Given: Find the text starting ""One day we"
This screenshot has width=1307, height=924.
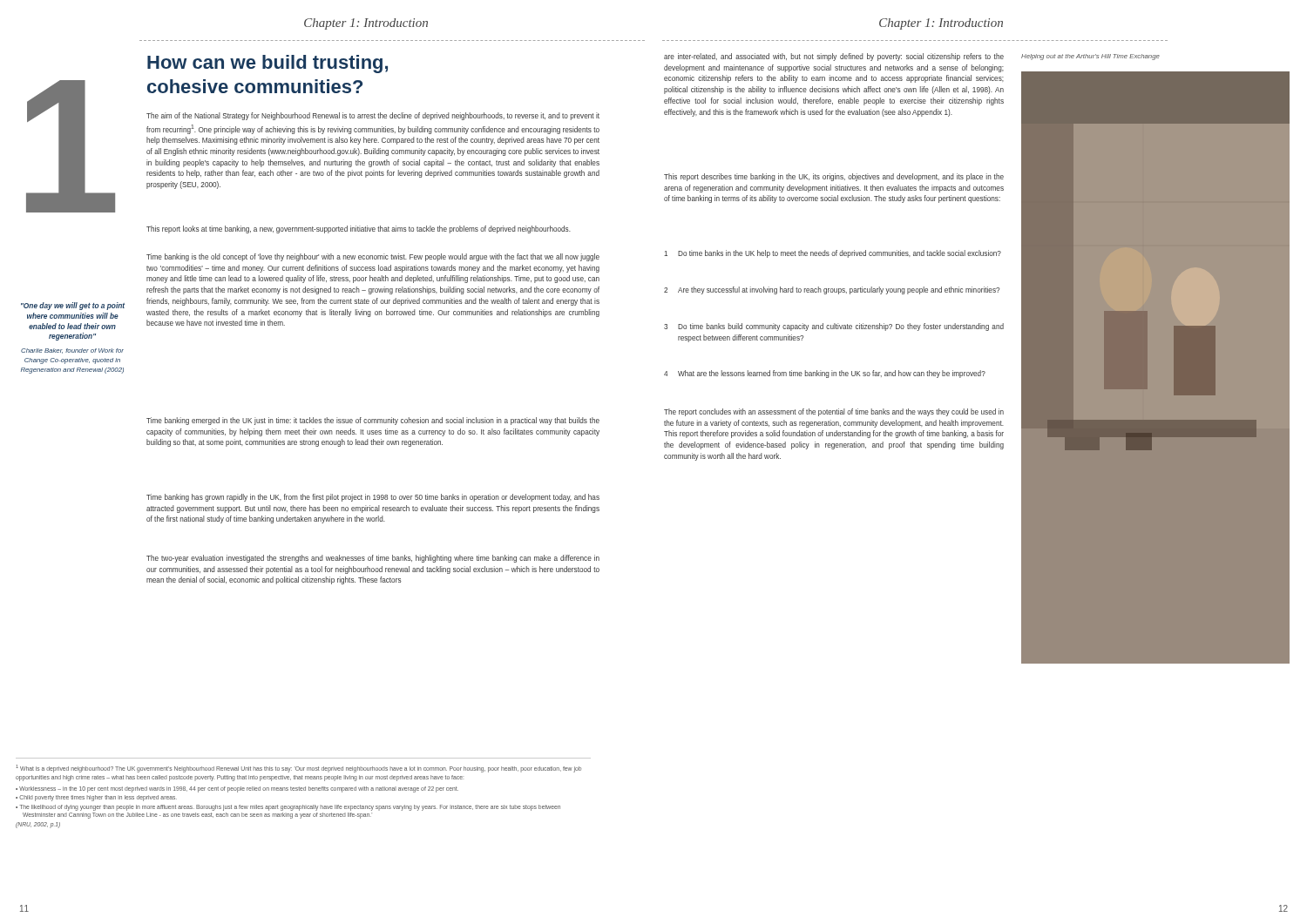Looking at the screenshot, I should coord(72,338).
